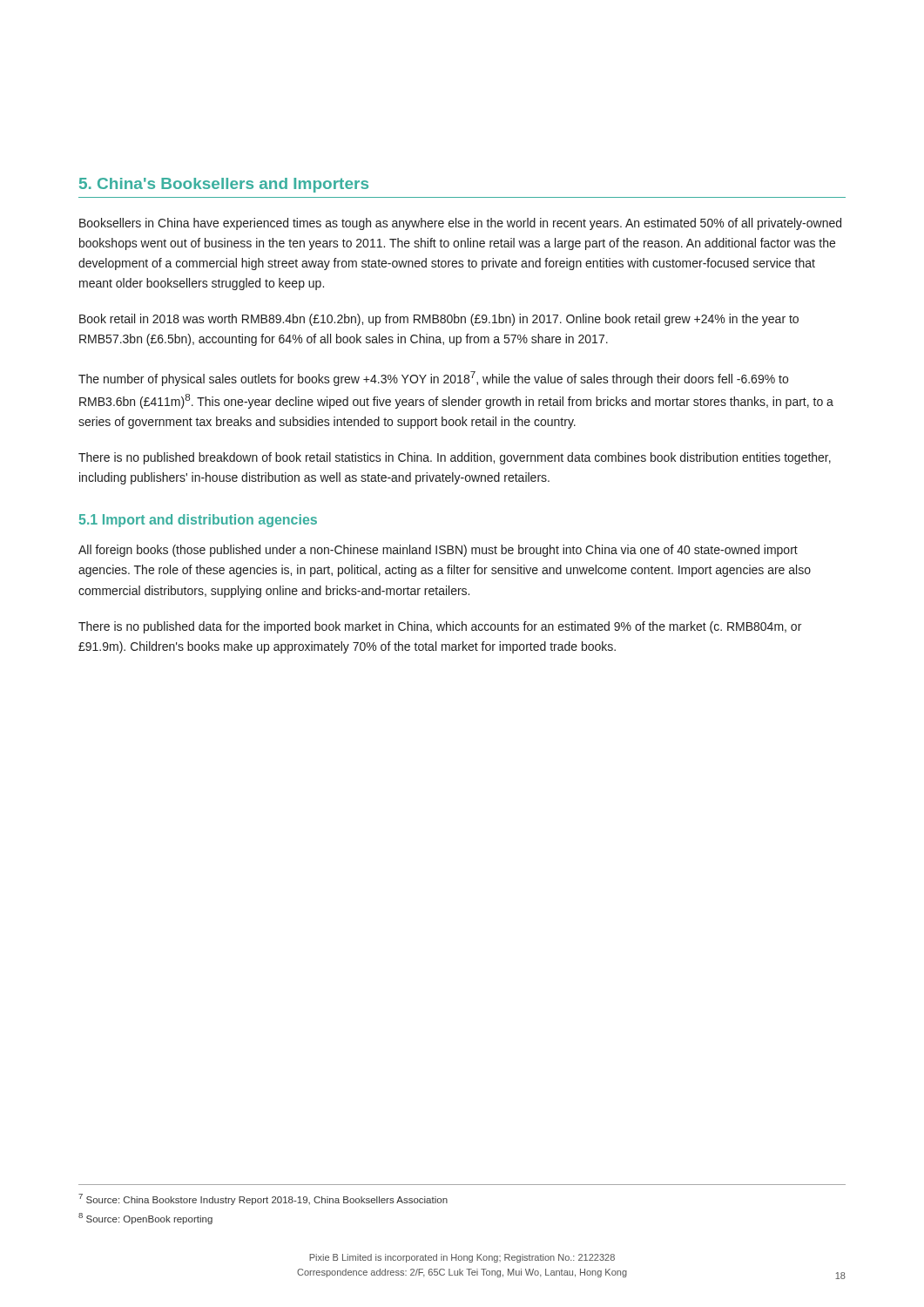Where is the passage that starts "All foreign books (those published under"?
924x1307 pixels.
tap(462, 571)
